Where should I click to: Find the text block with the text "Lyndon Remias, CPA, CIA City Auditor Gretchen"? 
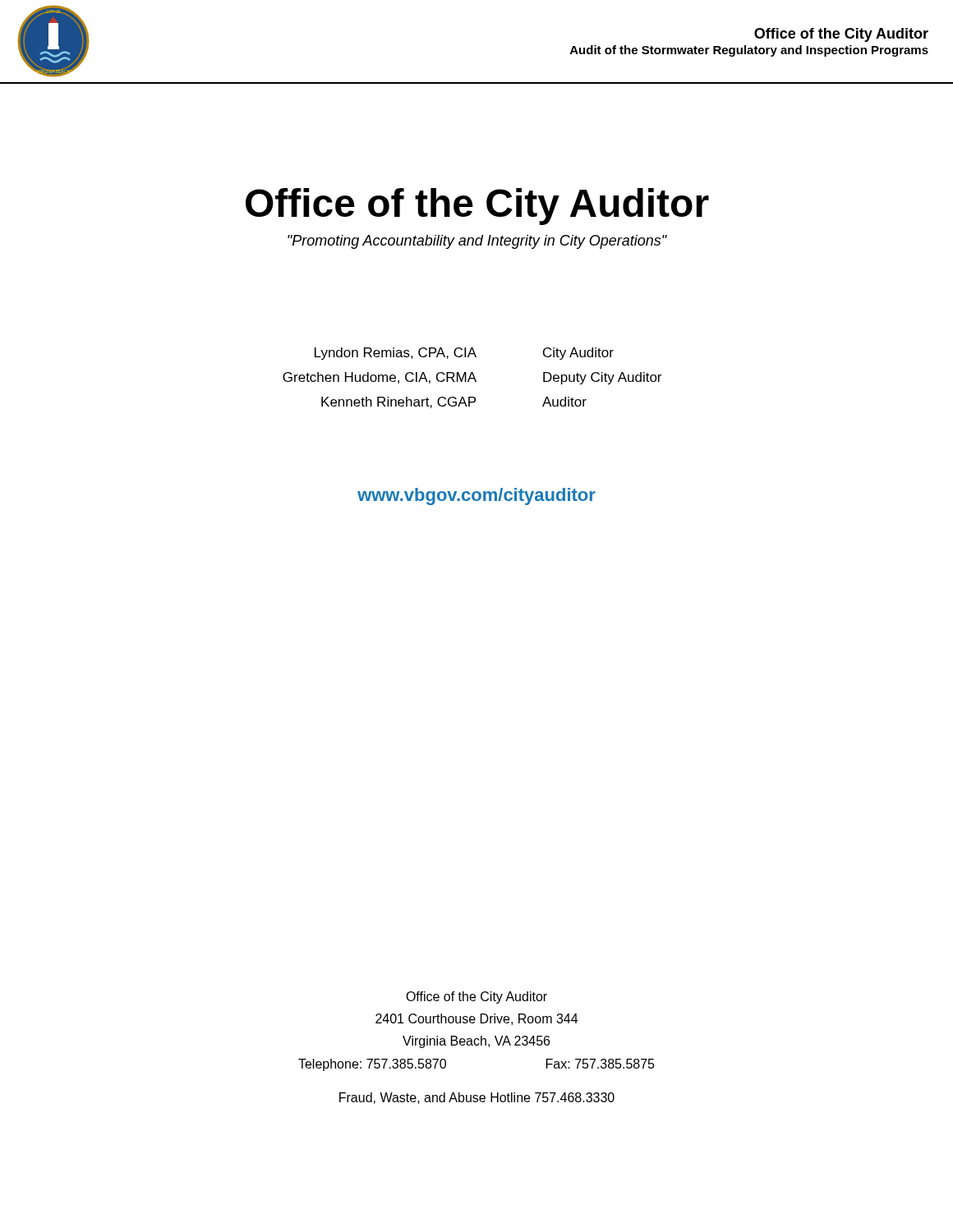[476, 378]
